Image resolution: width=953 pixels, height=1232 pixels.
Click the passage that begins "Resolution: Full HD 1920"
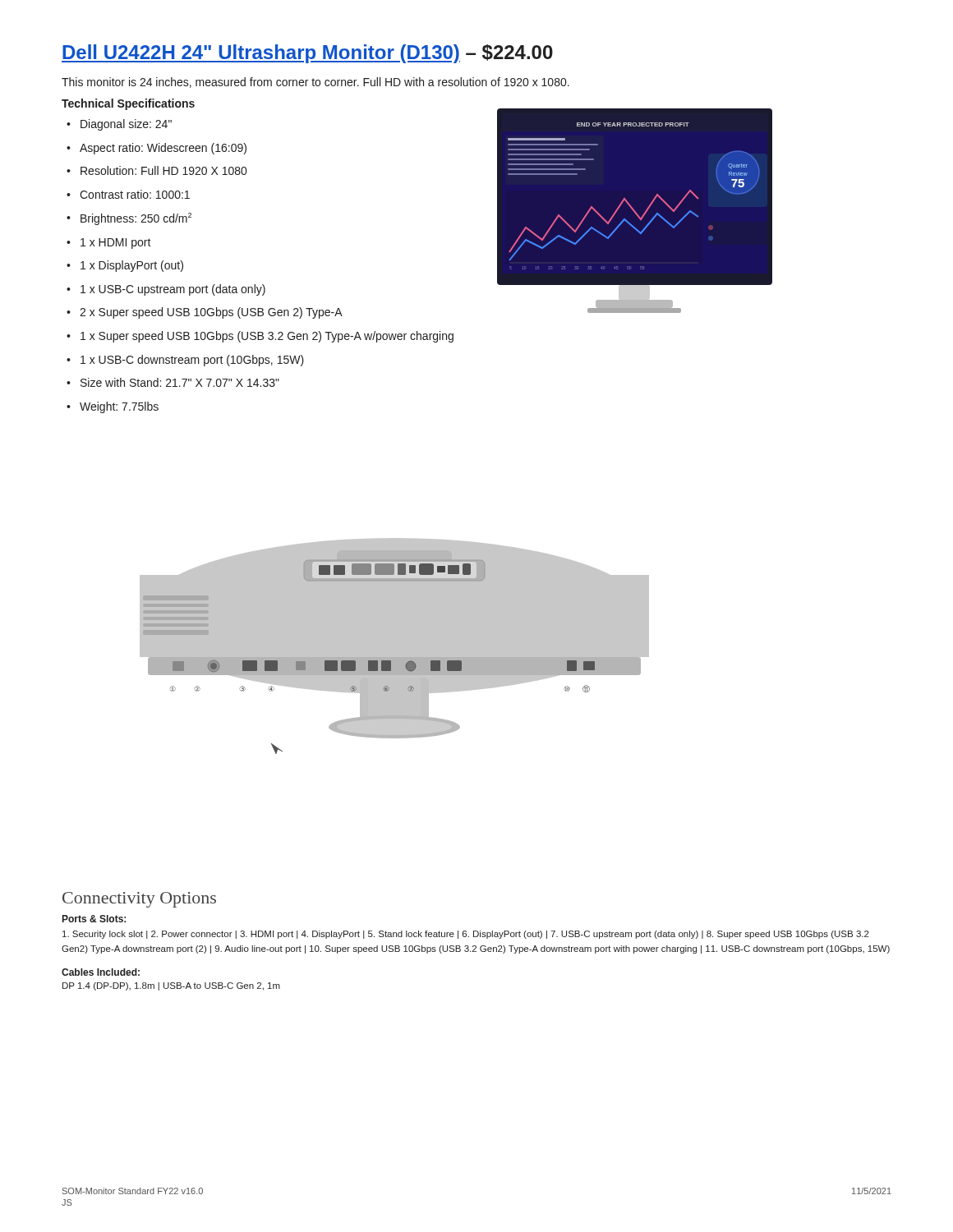pyautogui.click(x=157, y=170)
